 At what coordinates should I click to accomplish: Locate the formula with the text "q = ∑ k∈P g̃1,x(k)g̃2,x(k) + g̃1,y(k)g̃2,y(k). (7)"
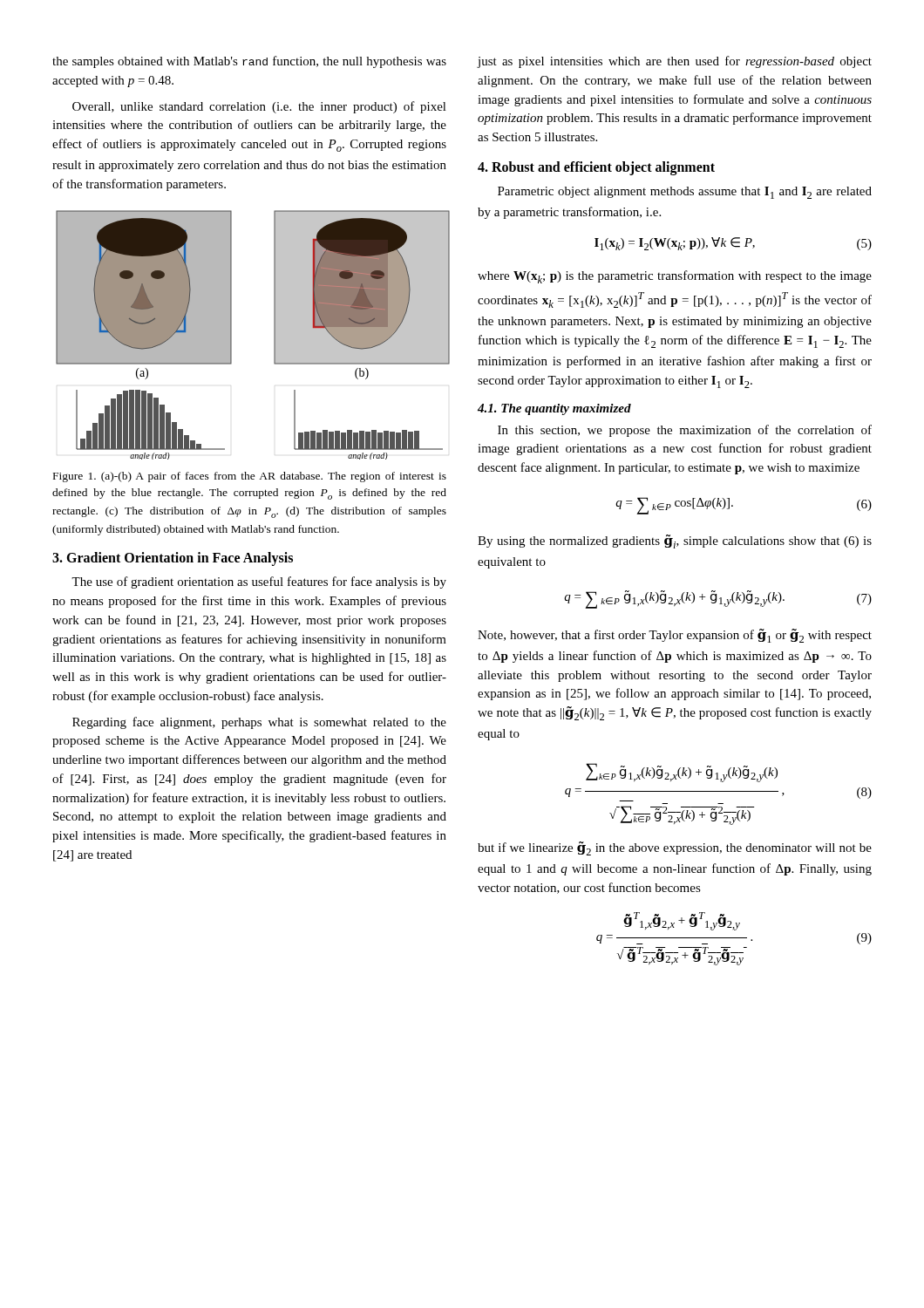(x=675, y=598)
